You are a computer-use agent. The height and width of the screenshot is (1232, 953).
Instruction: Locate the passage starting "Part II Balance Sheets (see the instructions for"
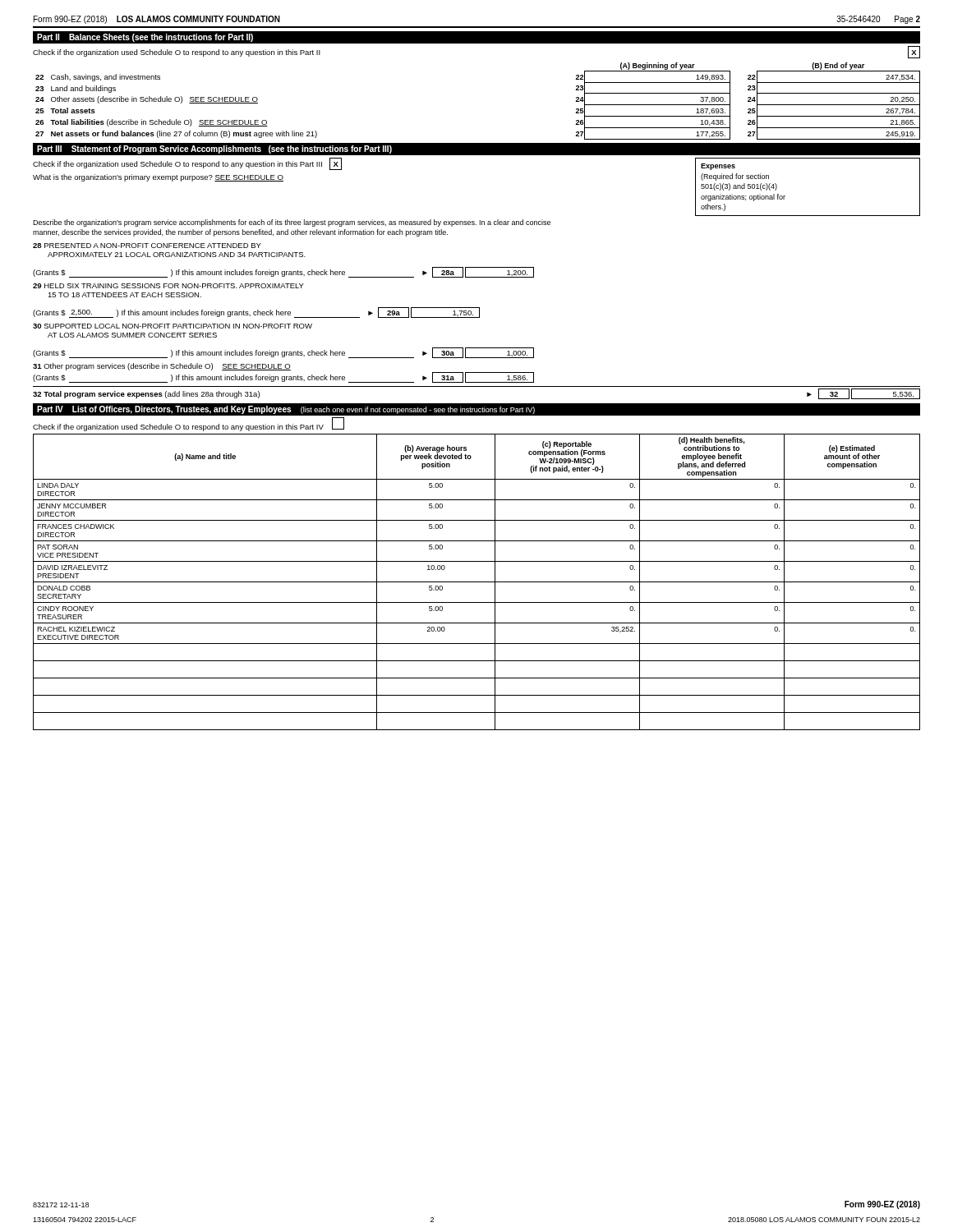[x=145, y=37]
